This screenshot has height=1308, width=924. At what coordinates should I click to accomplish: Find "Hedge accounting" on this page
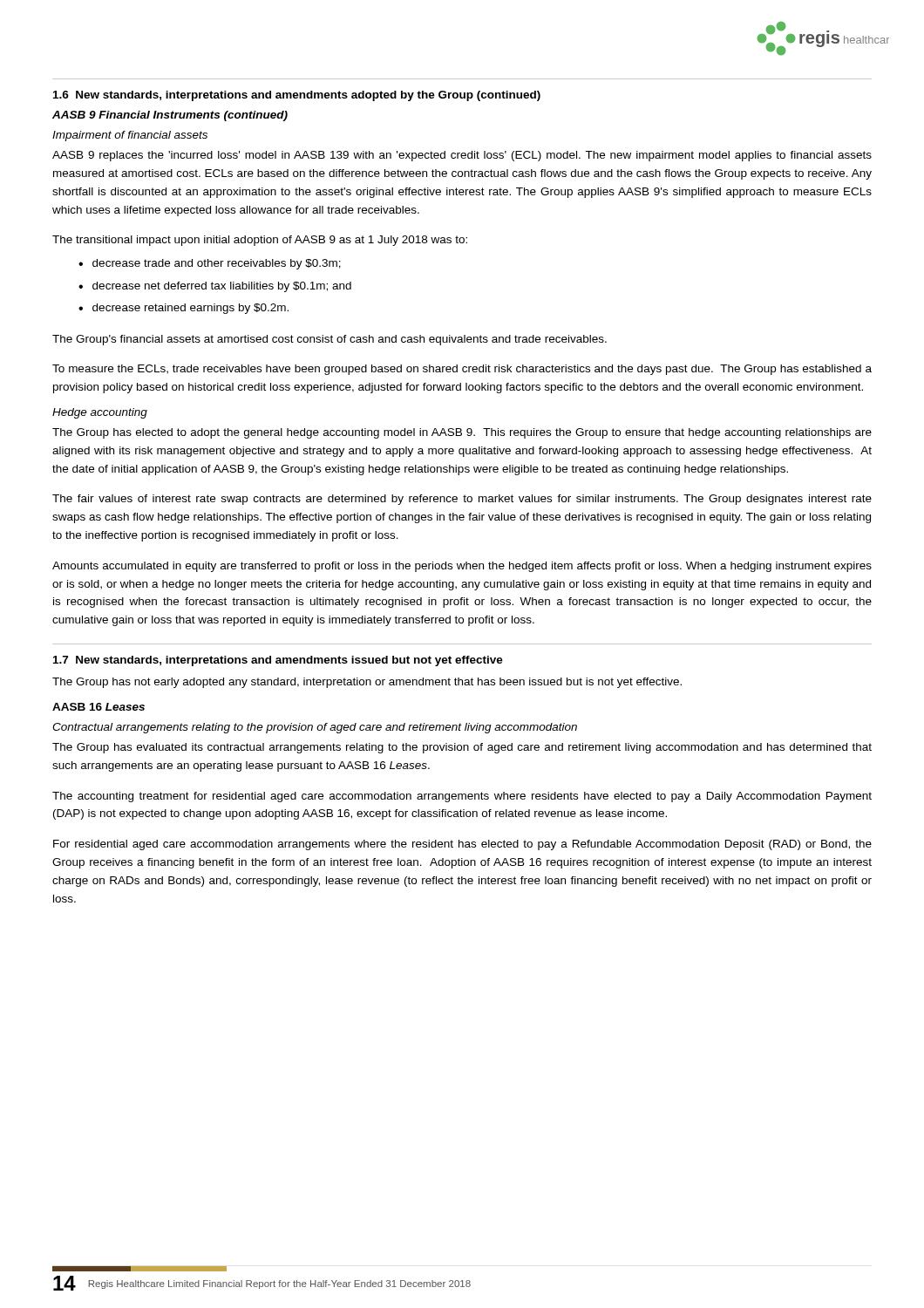[x=100, y=413]
